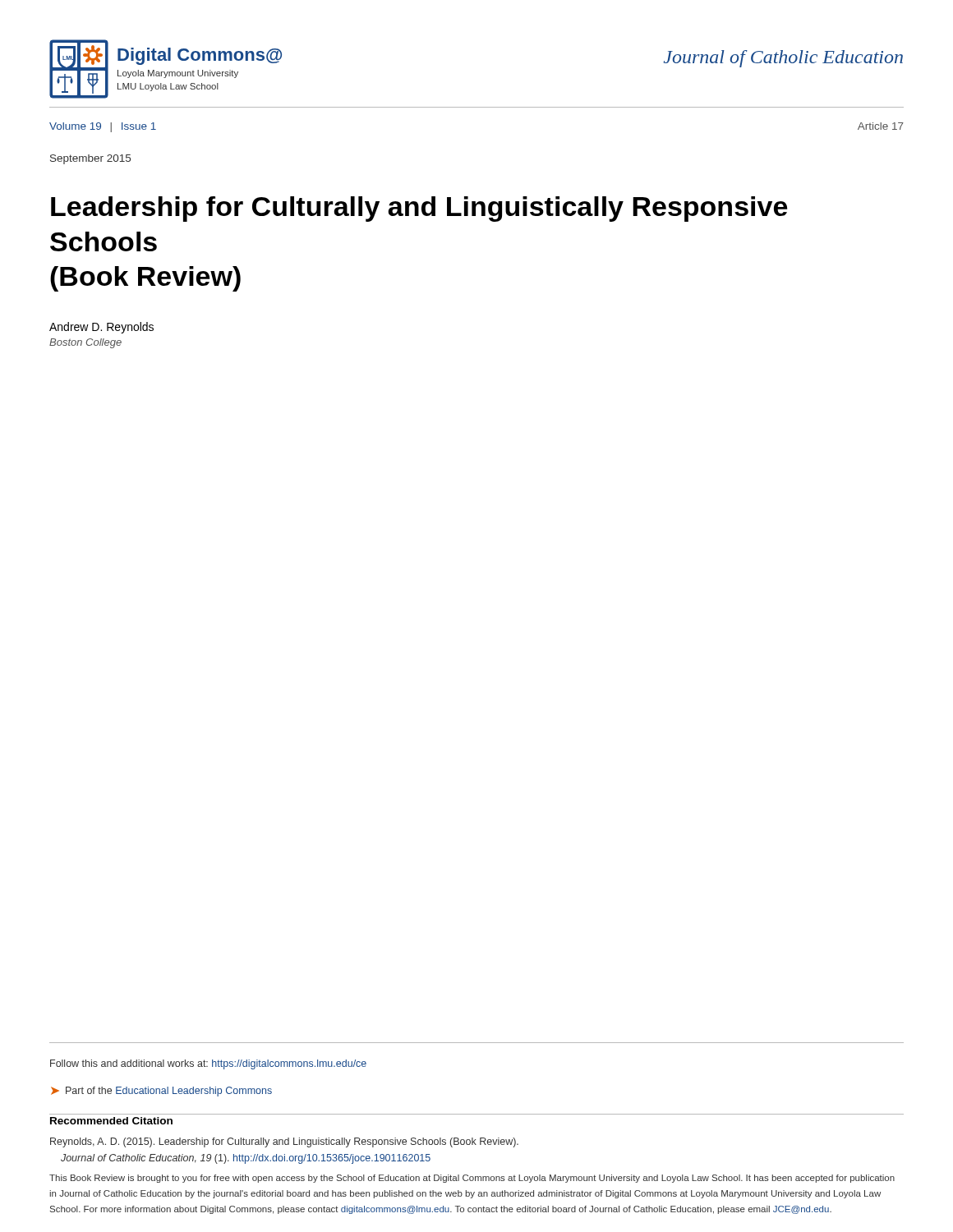Locate the block starting "Reynolds, A. D."
Image resolution: width=953 pixels, height=1232 pixels.
pos(284,1150)
